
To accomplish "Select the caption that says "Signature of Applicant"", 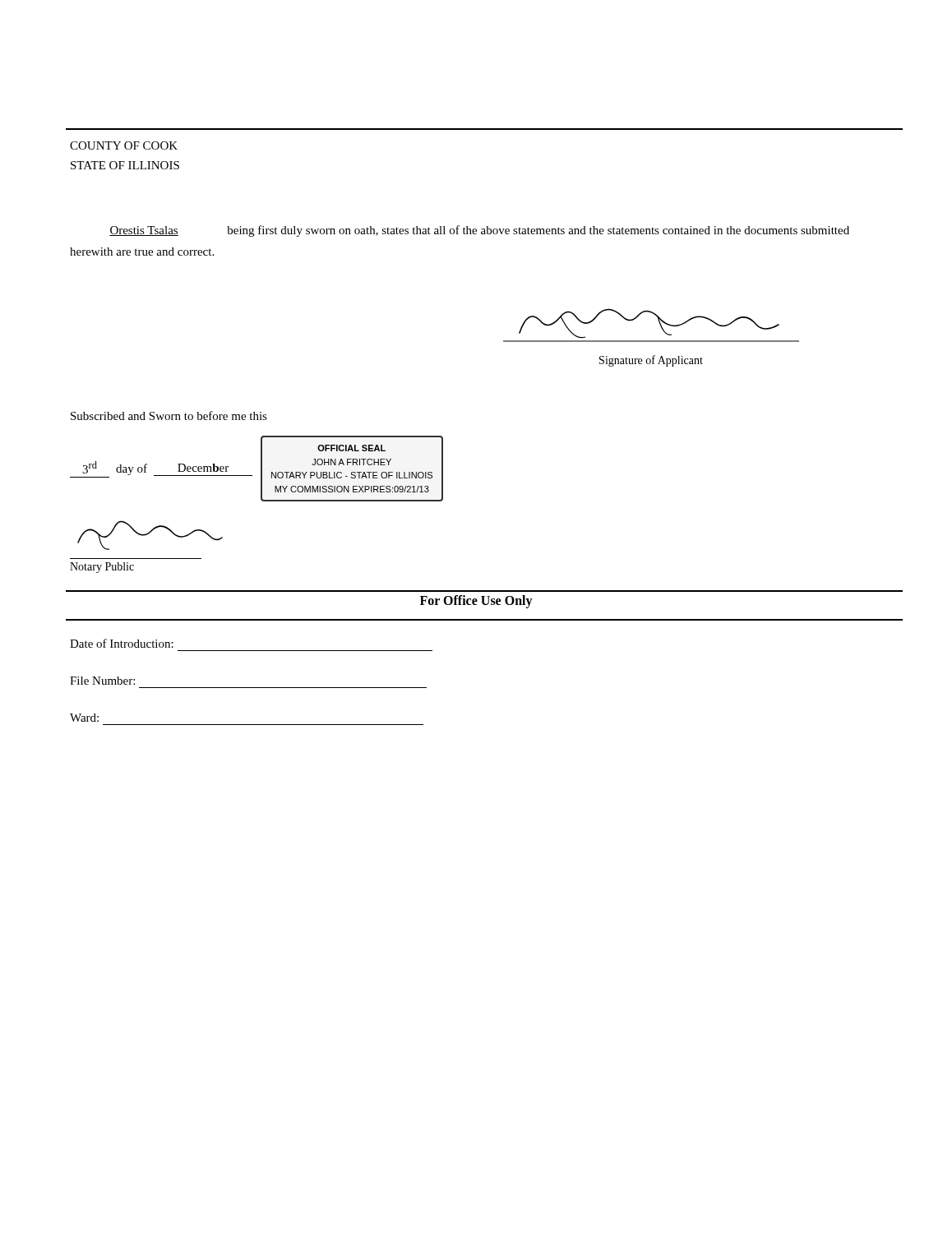I will click(651, 360).
